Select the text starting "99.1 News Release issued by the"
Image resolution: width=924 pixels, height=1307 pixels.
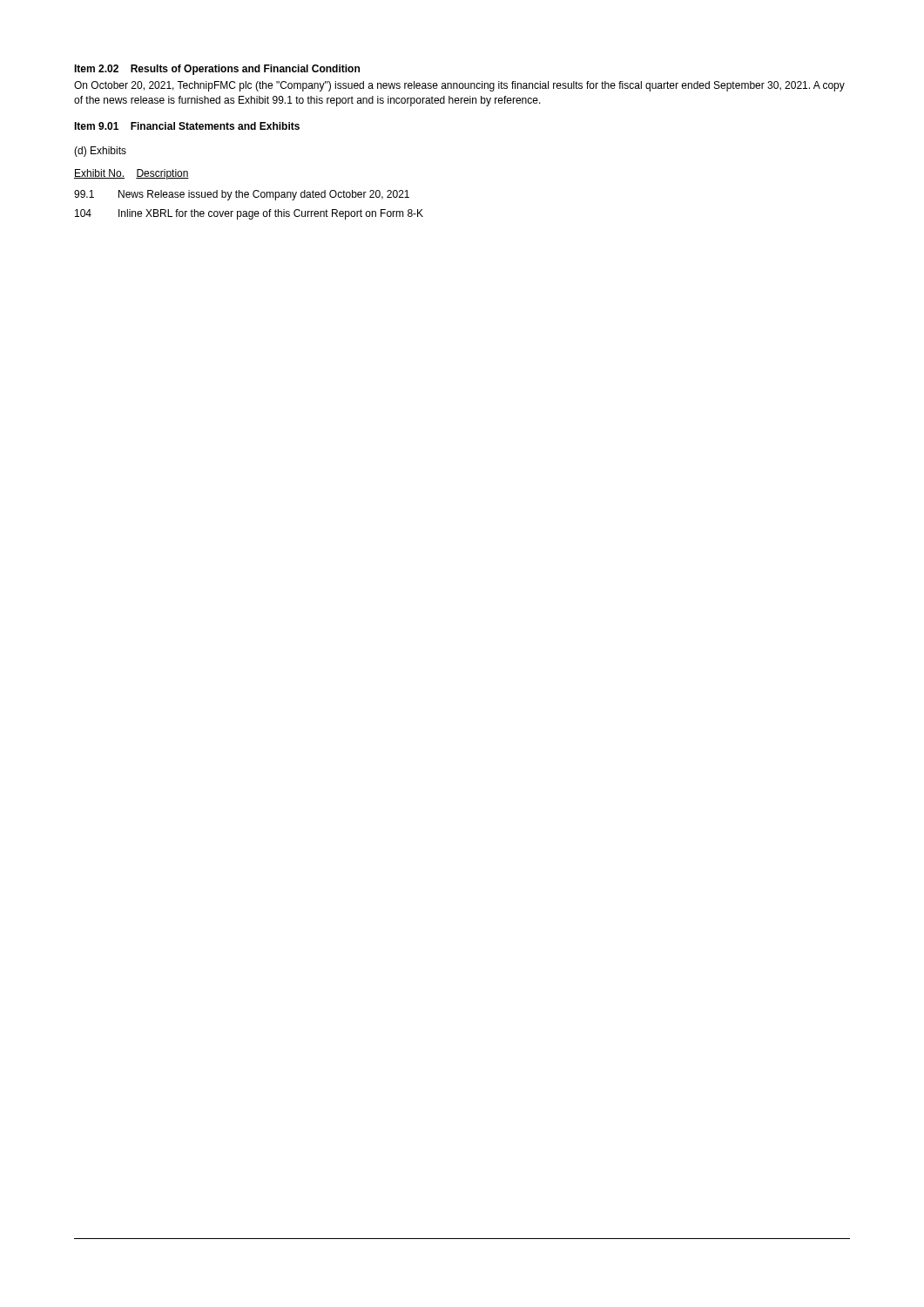[242, 194]
